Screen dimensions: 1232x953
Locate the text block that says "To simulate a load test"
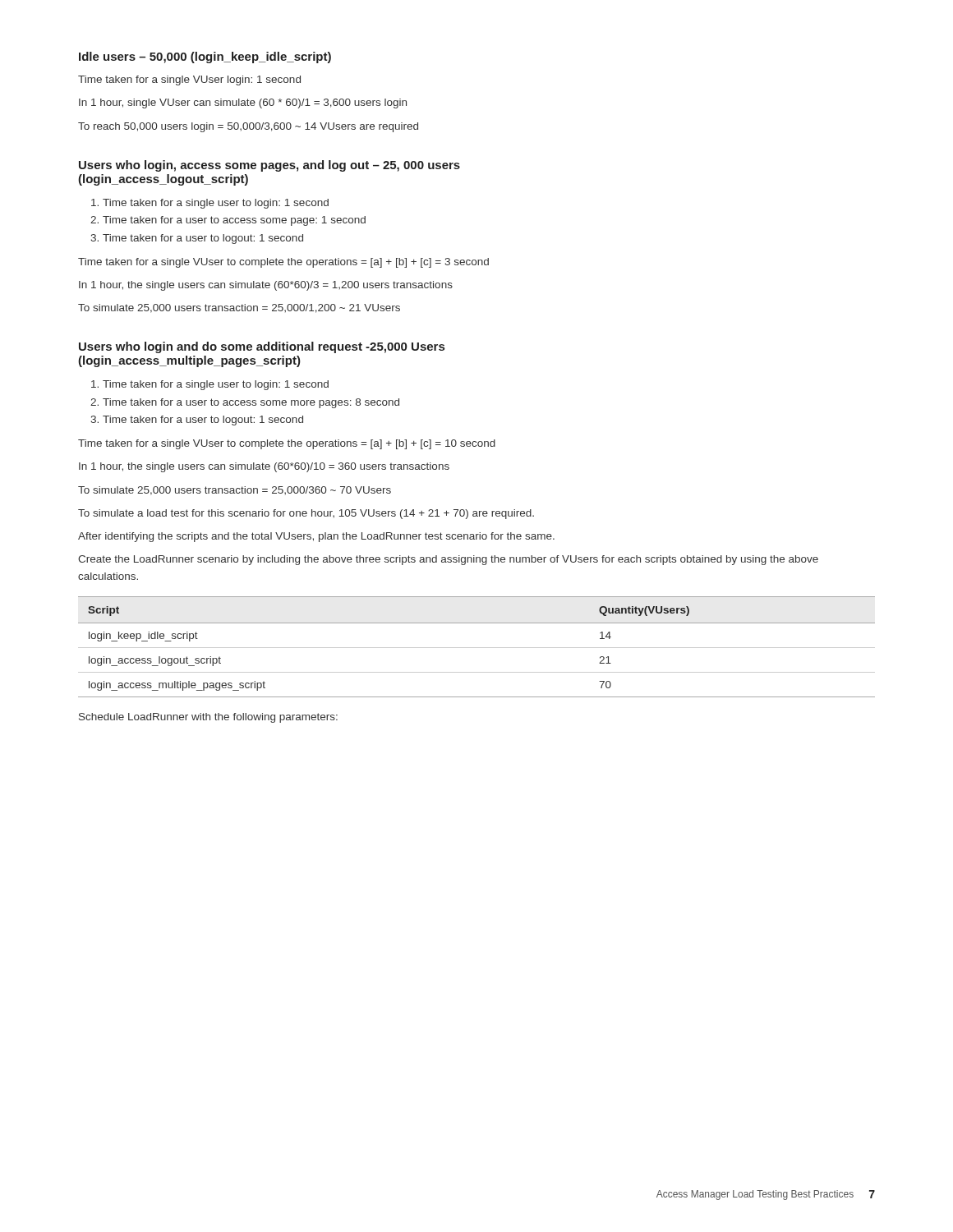click(306, 513)
